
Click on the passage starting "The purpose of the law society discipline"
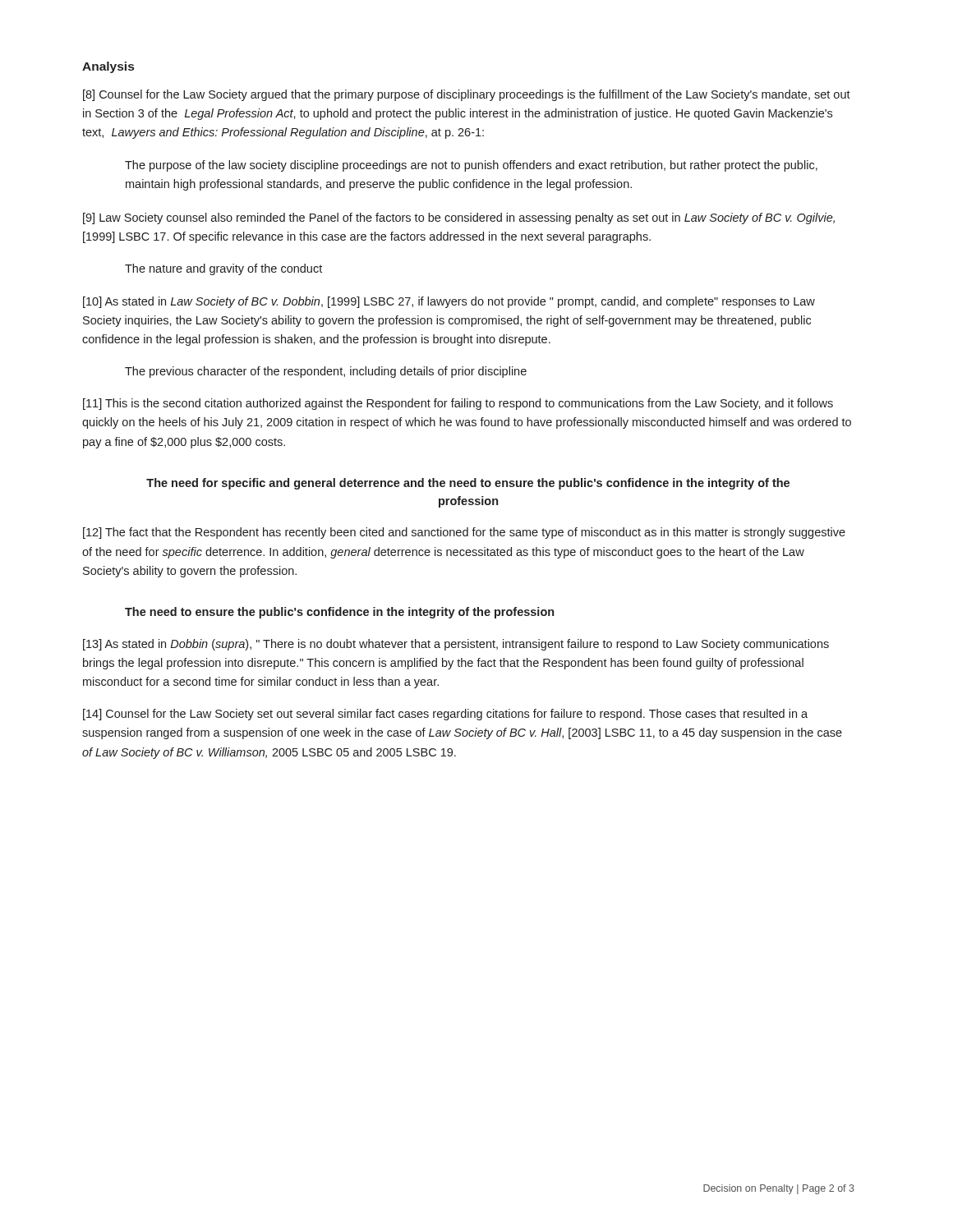(x=471, y=174)
